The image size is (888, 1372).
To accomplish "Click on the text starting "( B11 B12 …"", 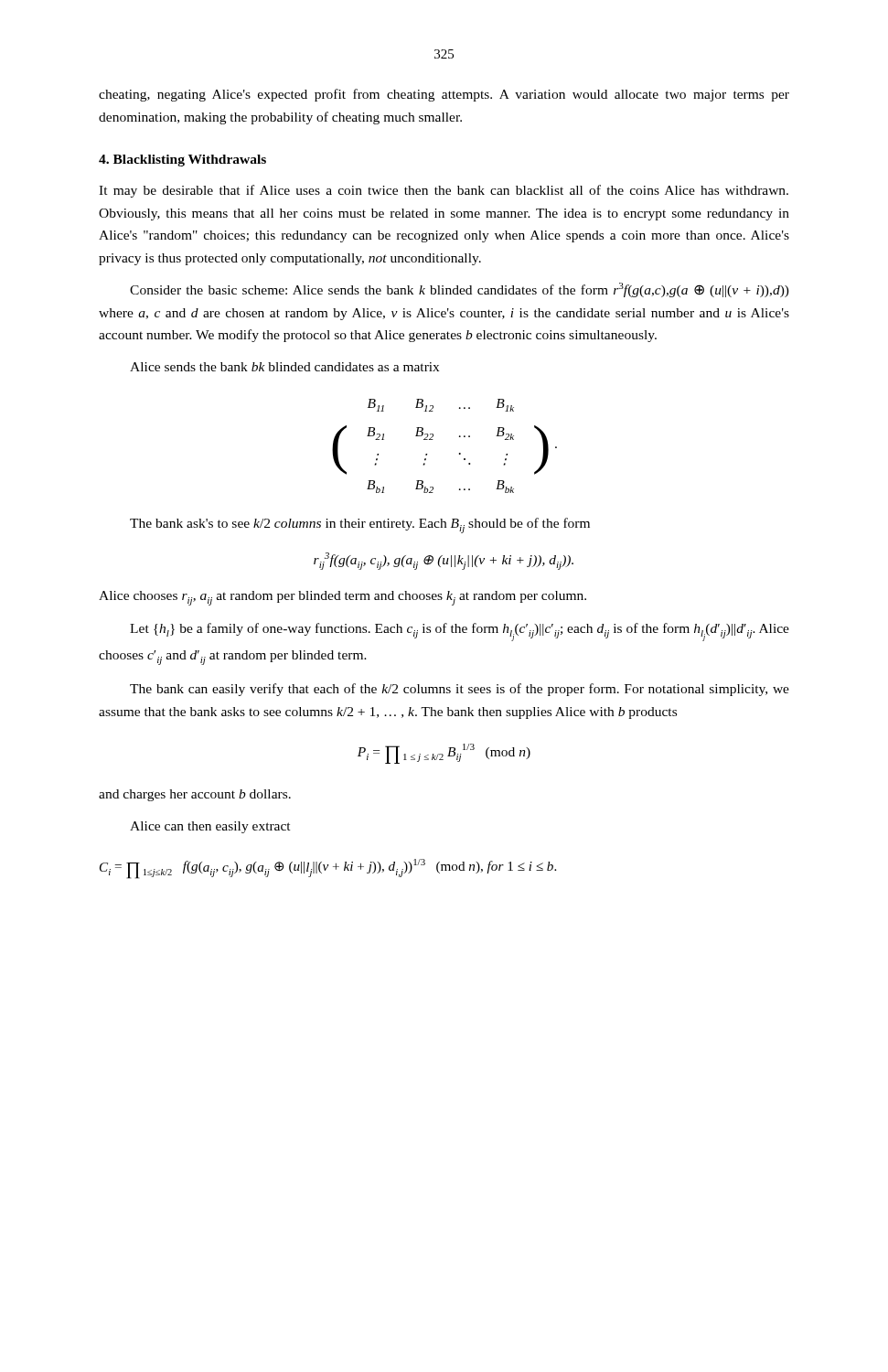I will click(x=426, y=406).
